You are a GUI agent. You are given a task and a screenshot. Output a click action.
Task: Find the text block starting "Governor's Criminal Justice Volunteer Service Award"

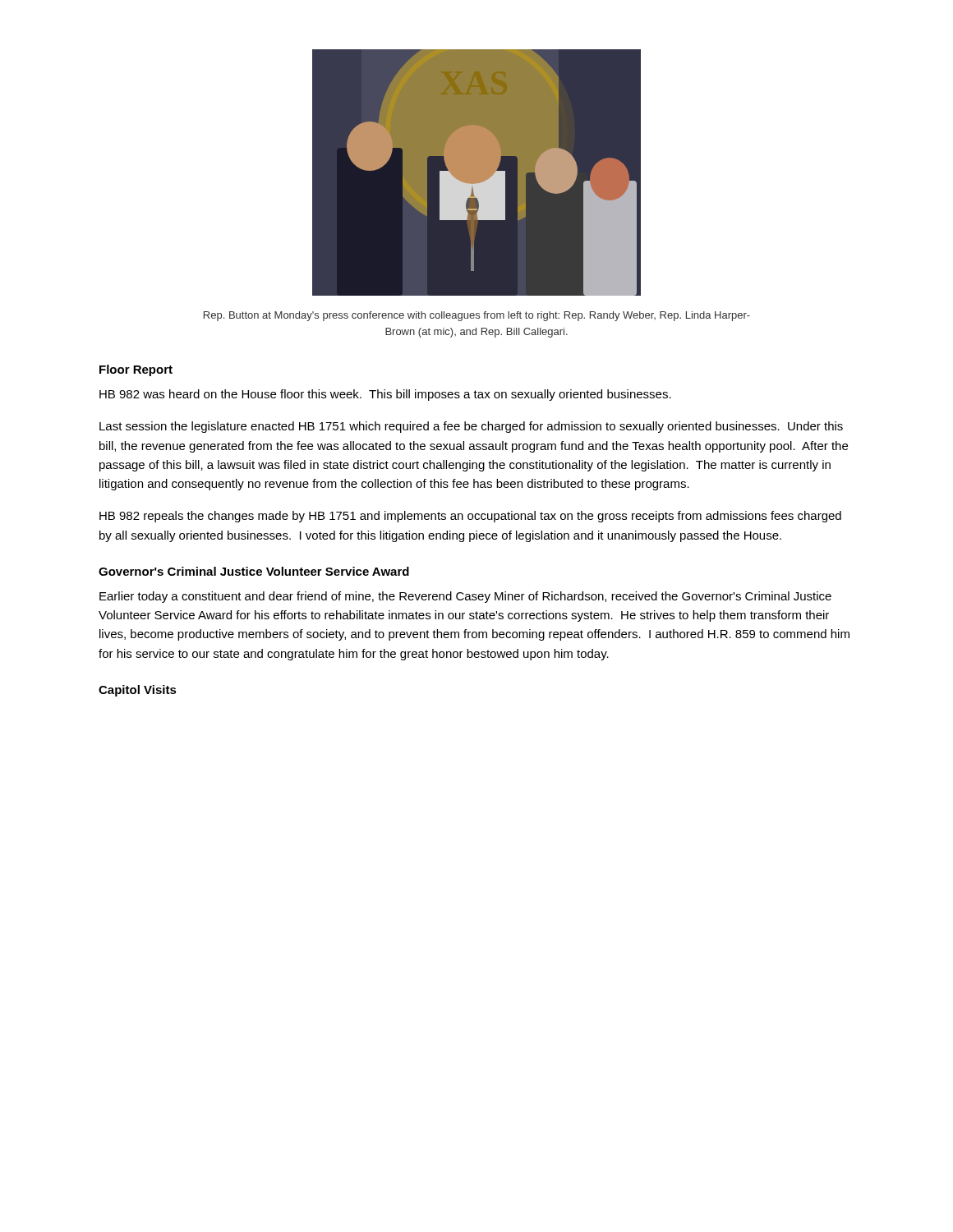[x=254, y=571]
